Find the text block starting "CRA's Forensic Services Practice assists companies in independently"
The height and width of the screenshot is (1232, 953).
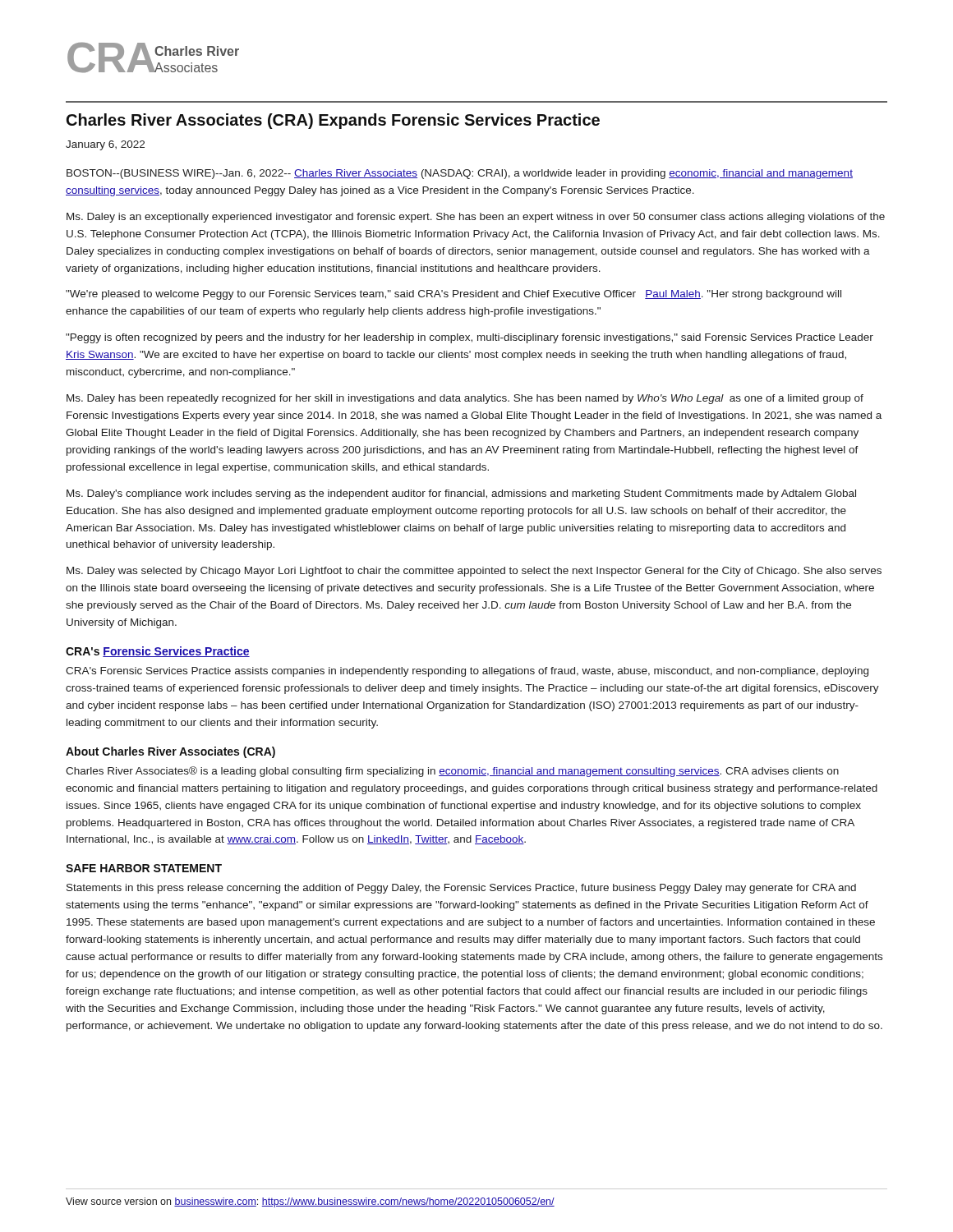(472, 696)
